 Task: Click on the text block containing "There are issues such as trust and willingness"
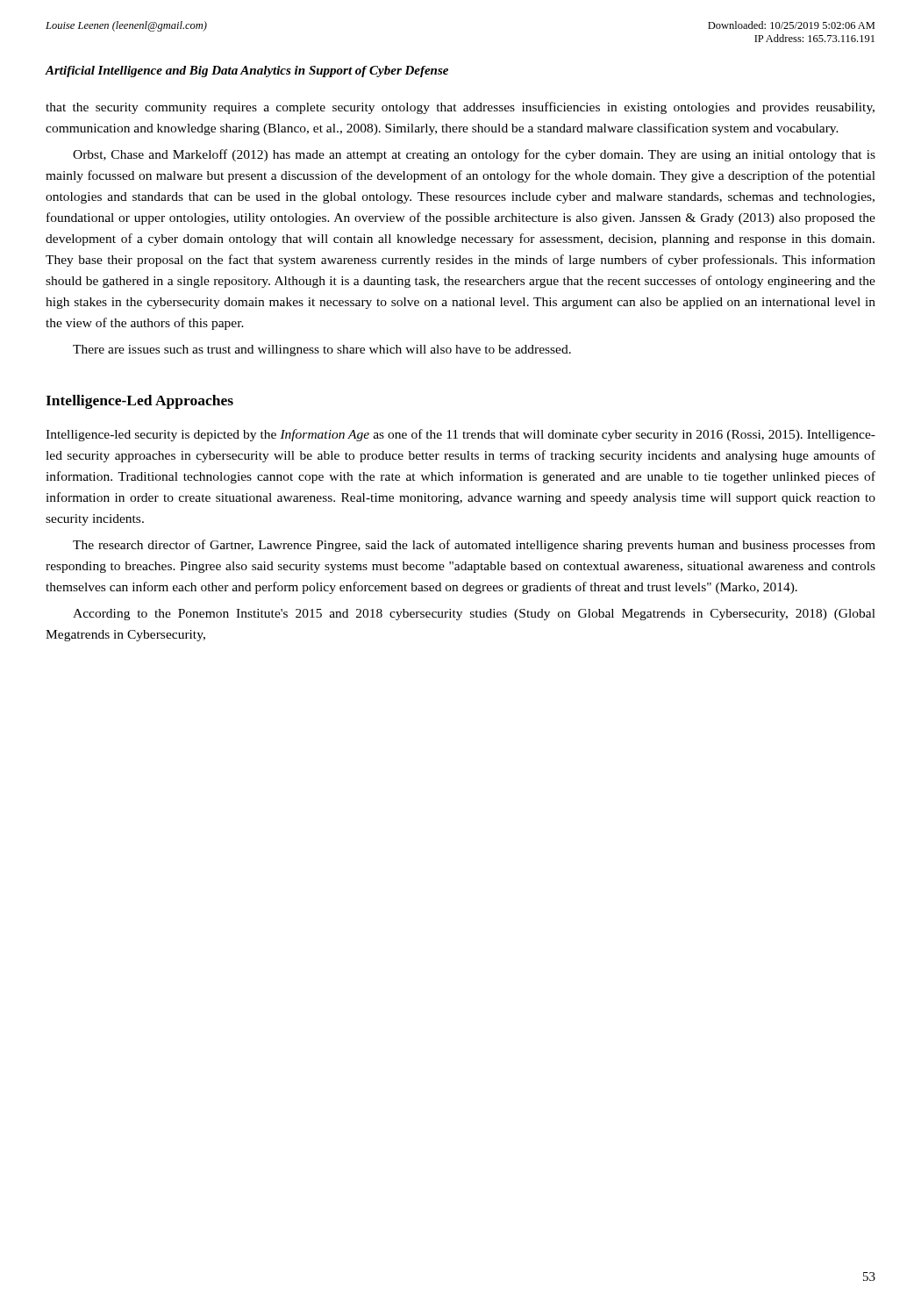click(460, 349)
